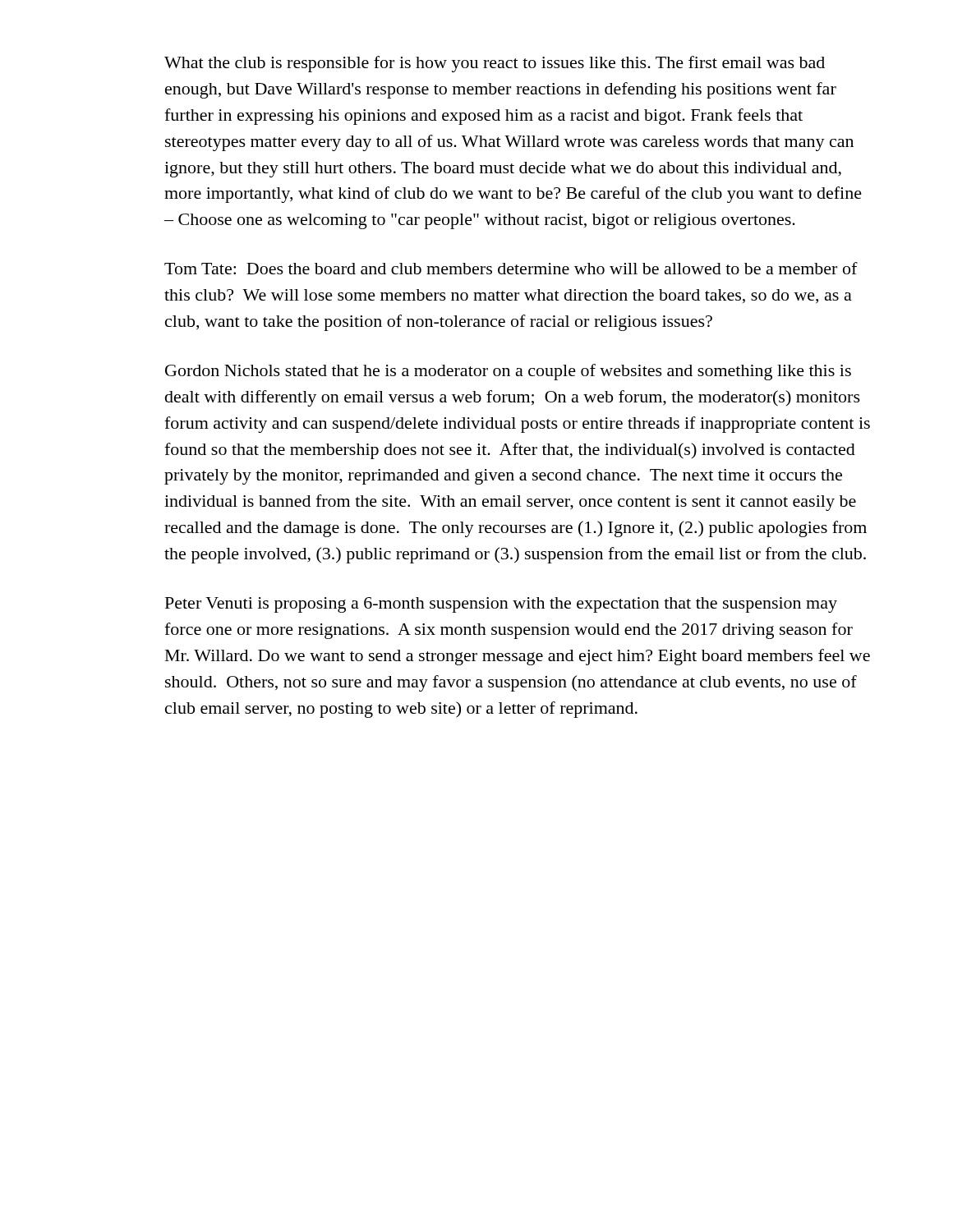Find the element starting "Gordon Nichols stated that he"
The image size is (953, 1232).
(x=517, y=462)
